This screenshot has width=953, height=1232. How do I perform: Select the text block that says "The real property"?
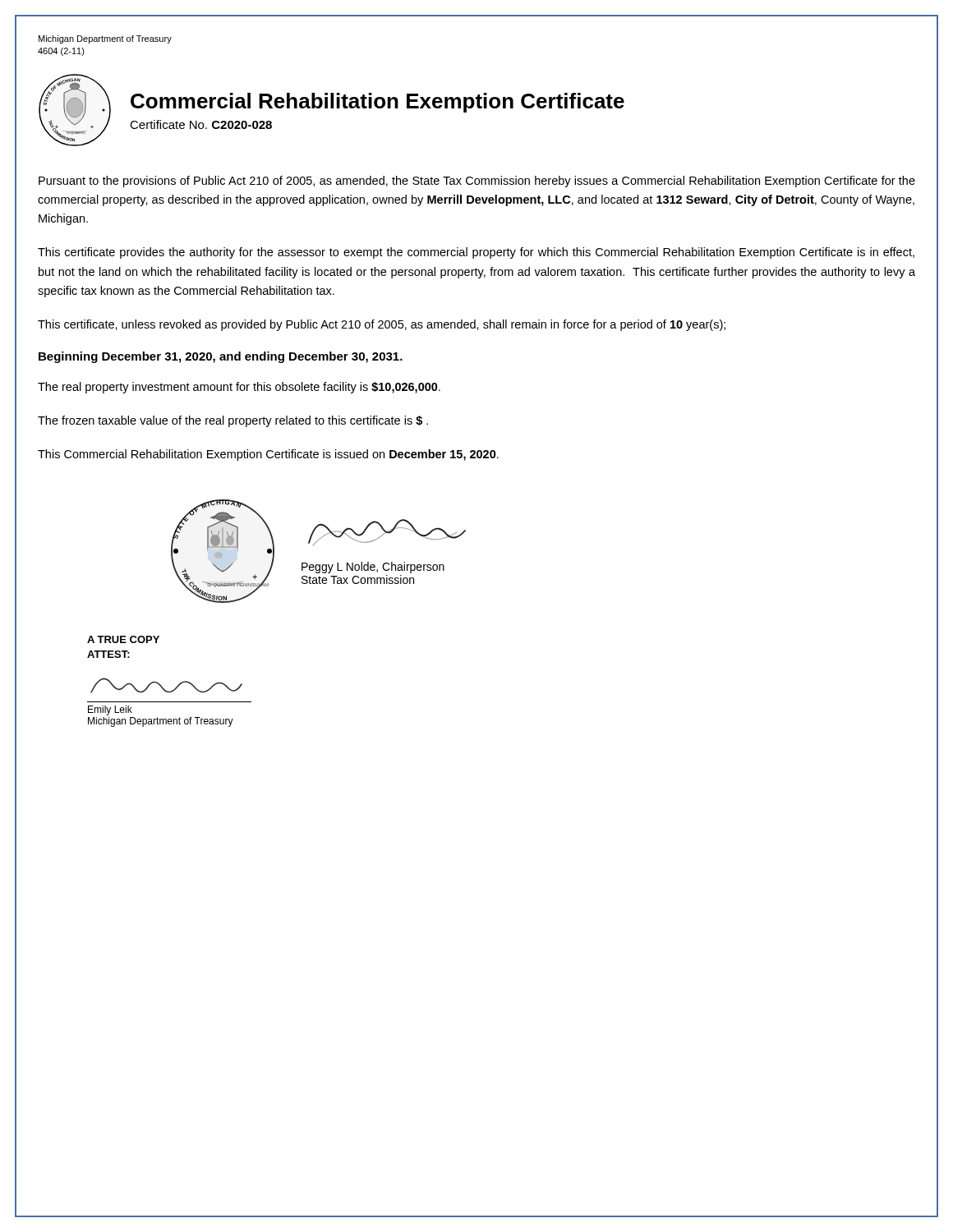coord(239,387)
